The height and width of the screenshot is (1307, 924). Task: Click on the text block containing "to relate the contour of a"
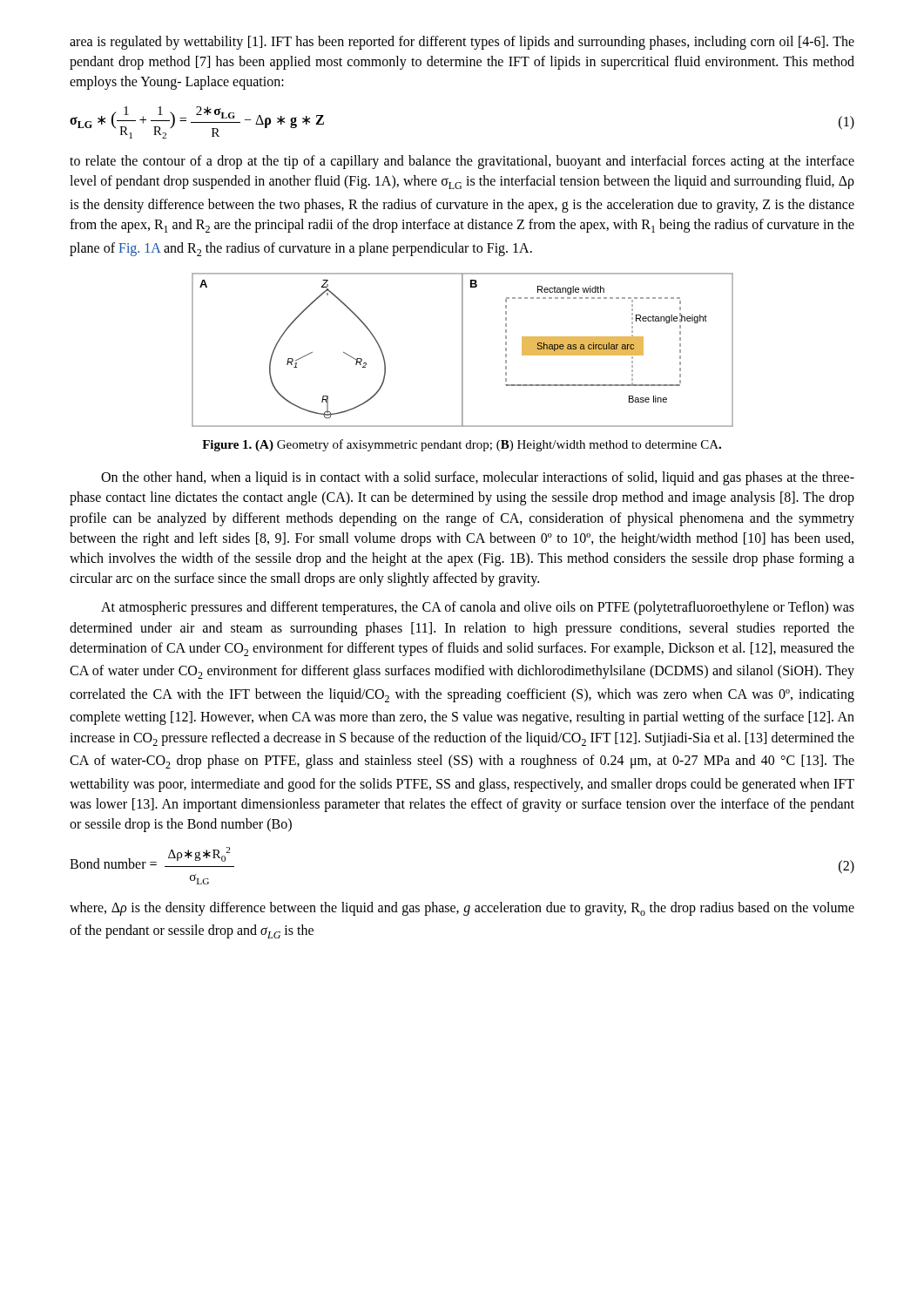click(x=462, y=206)
